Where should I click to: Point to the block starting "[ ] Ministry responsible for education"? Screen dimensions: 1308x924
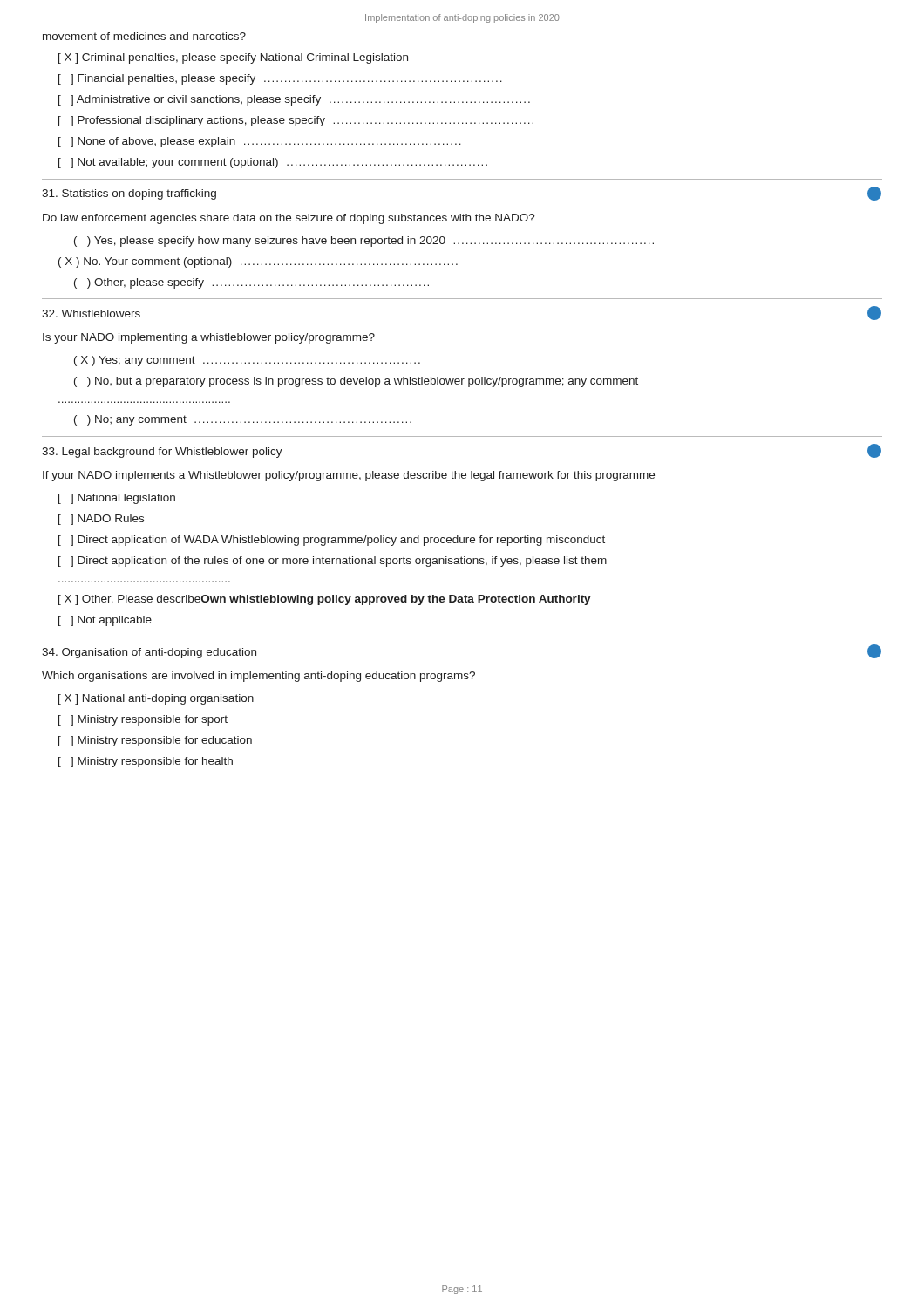[155, 740]
